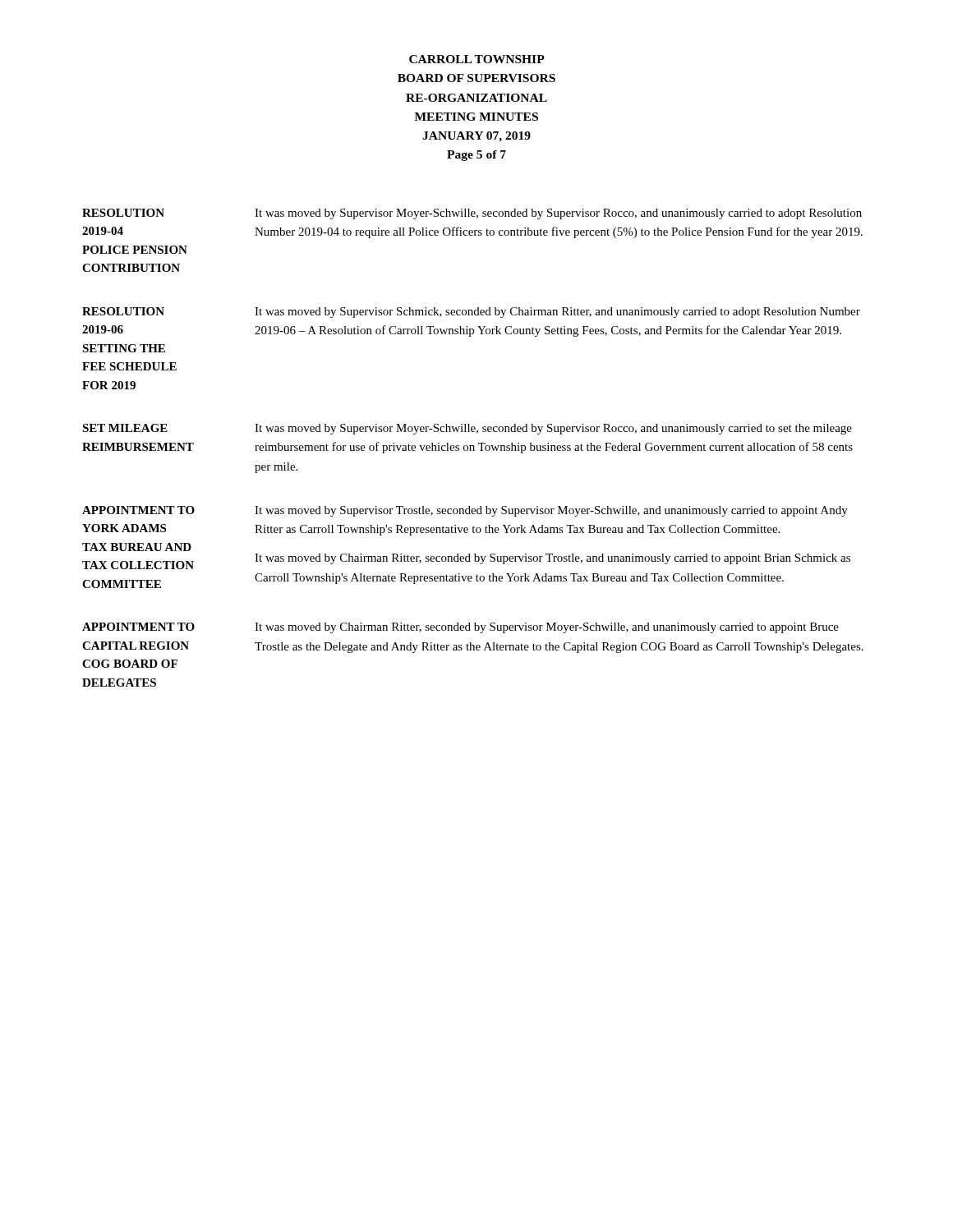Navigate to the region starting "APPOINTMENT TO YORK ADAMS TAX BUREAU AND TAX"

pos(476,547)
